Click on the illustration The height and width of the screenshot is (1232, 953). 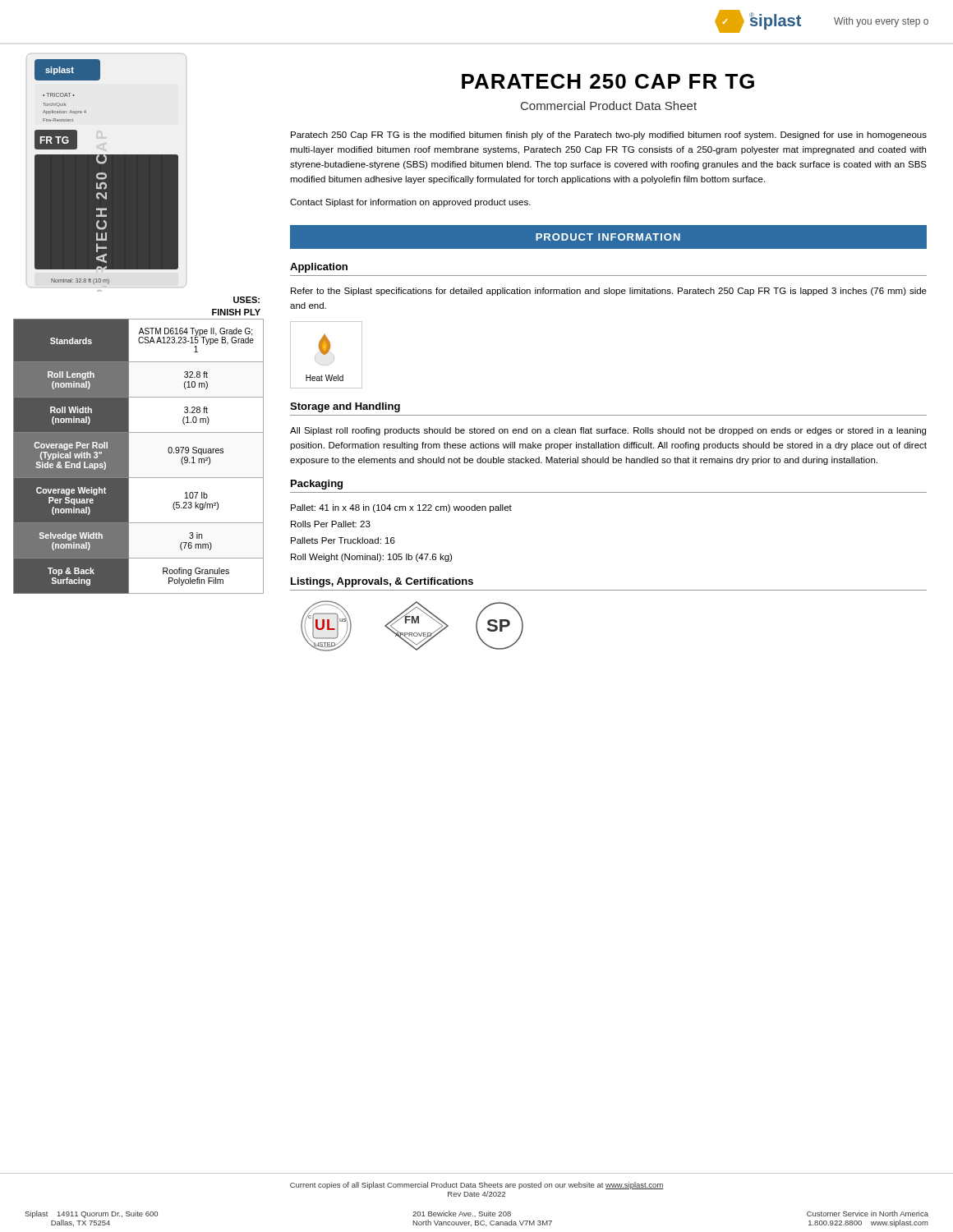coord(326,355)
